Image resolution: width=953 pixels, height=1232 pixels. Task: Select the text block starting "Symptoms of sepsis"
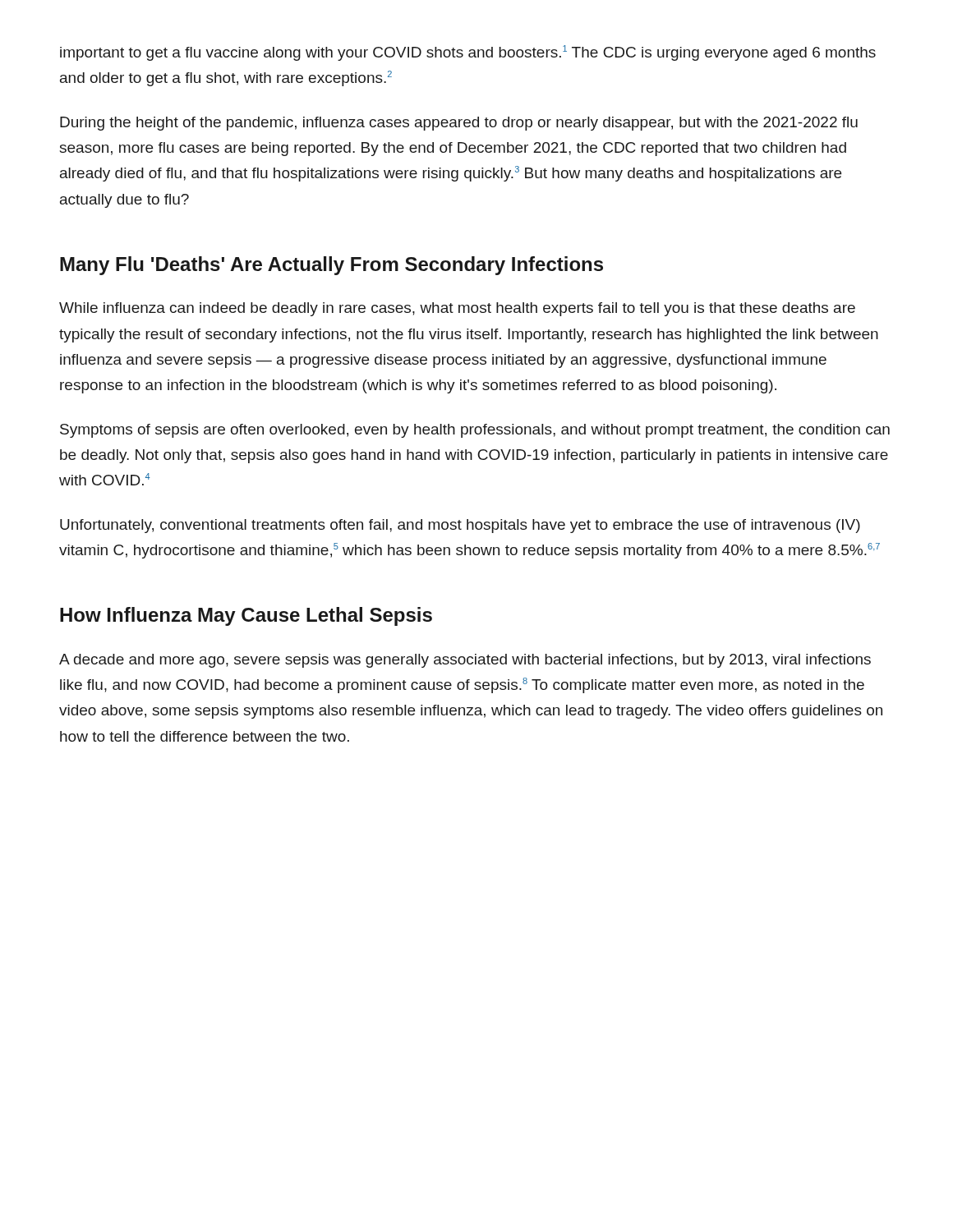(x=475, y=455)
